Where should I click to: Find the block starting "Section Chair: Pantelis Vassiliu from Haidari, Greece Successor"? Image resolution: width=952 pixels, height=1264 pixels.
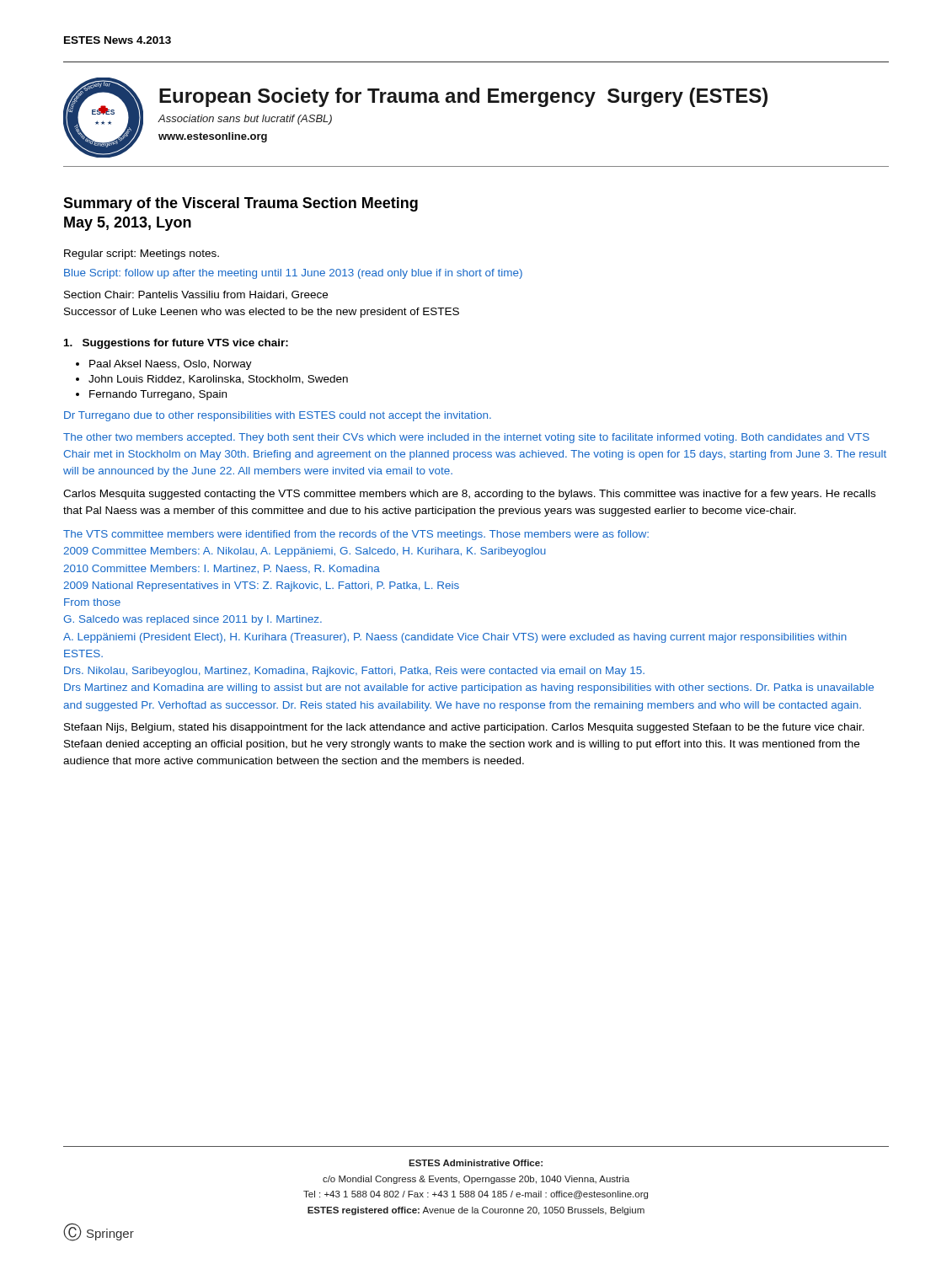[261, 303]
